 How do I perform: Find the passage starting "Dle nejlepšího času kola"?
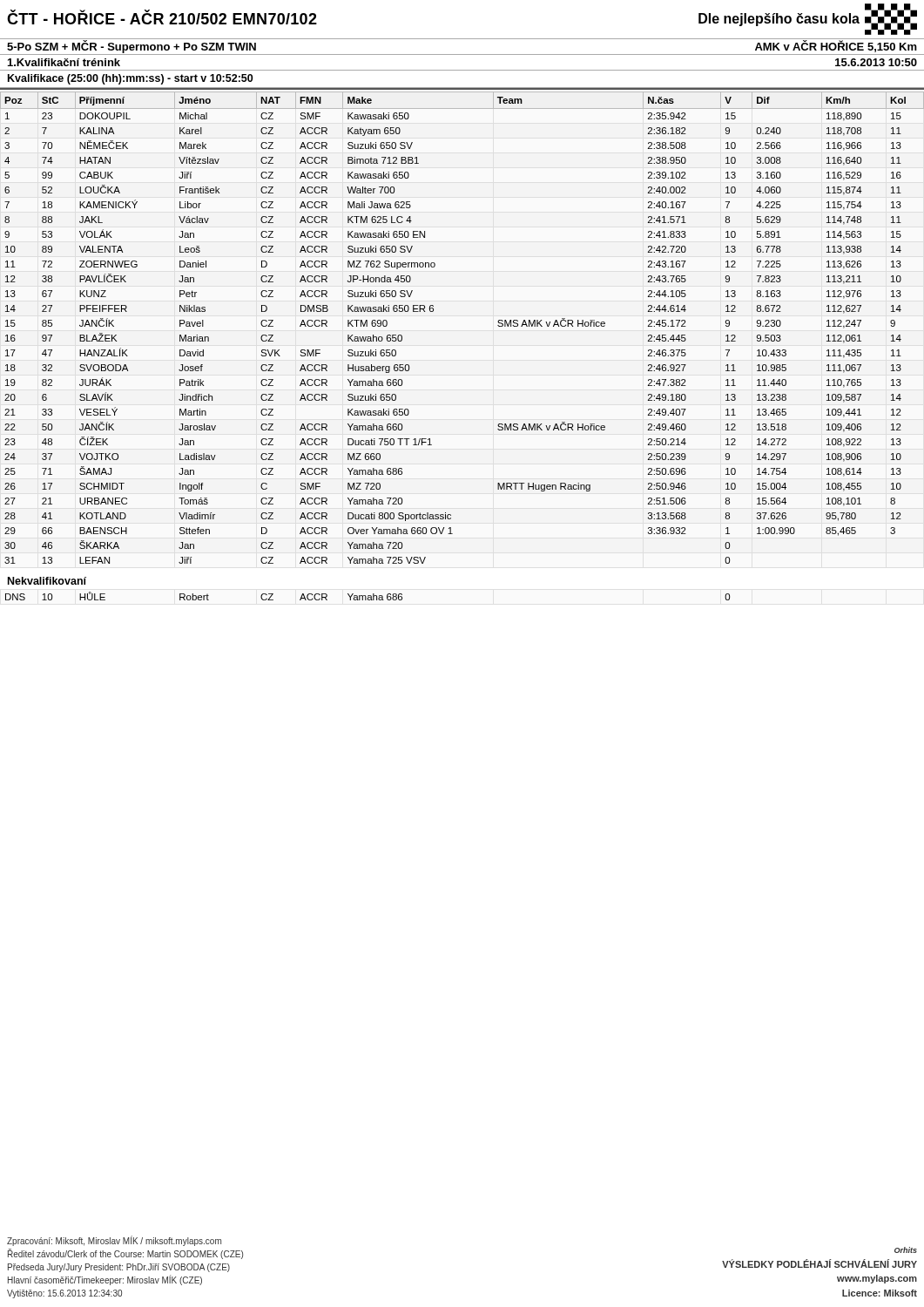[807, 19]
